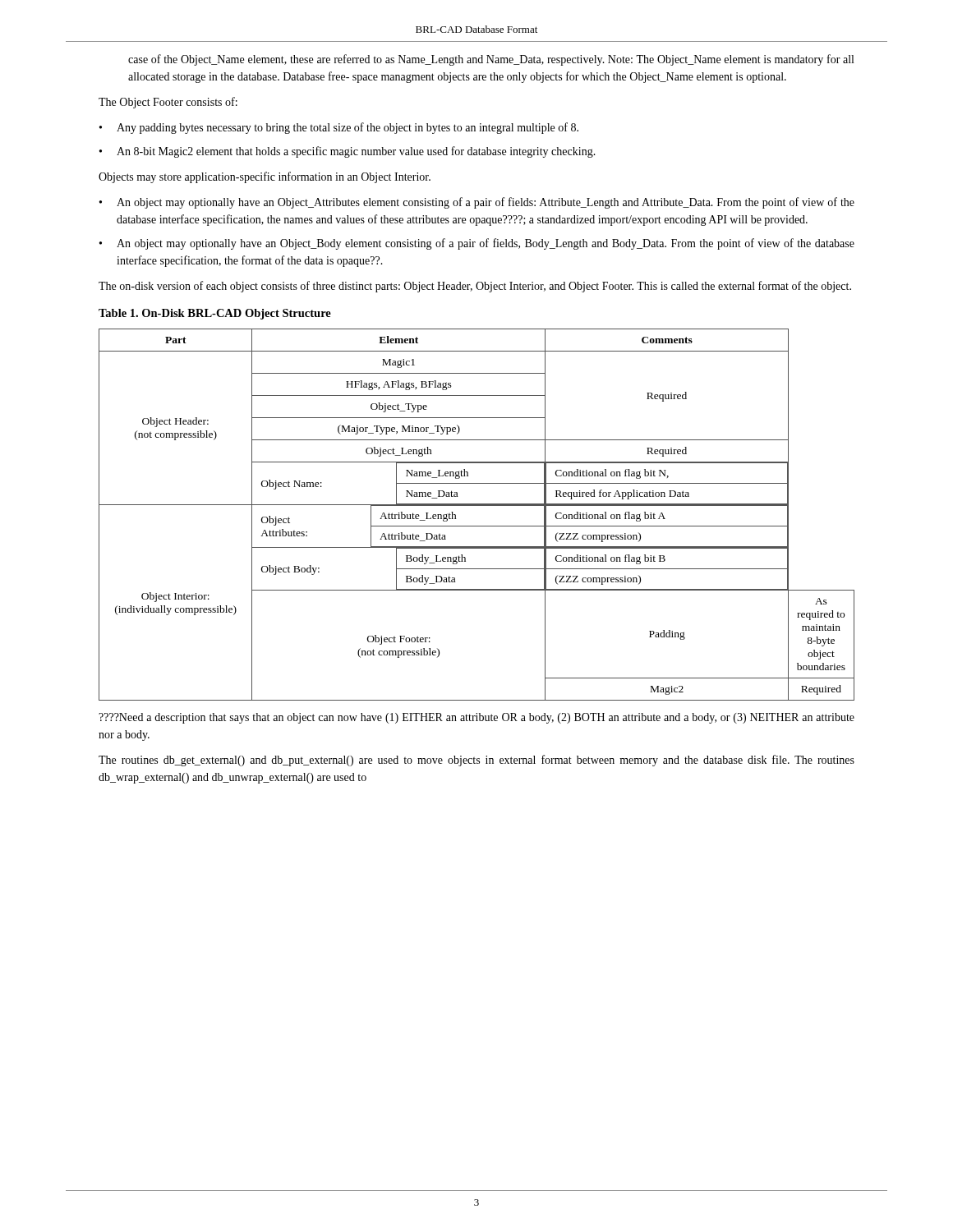Point to the block beginning "The on-disk version of each"
Screen dimensions: 1232x953
tap(475, 286)
